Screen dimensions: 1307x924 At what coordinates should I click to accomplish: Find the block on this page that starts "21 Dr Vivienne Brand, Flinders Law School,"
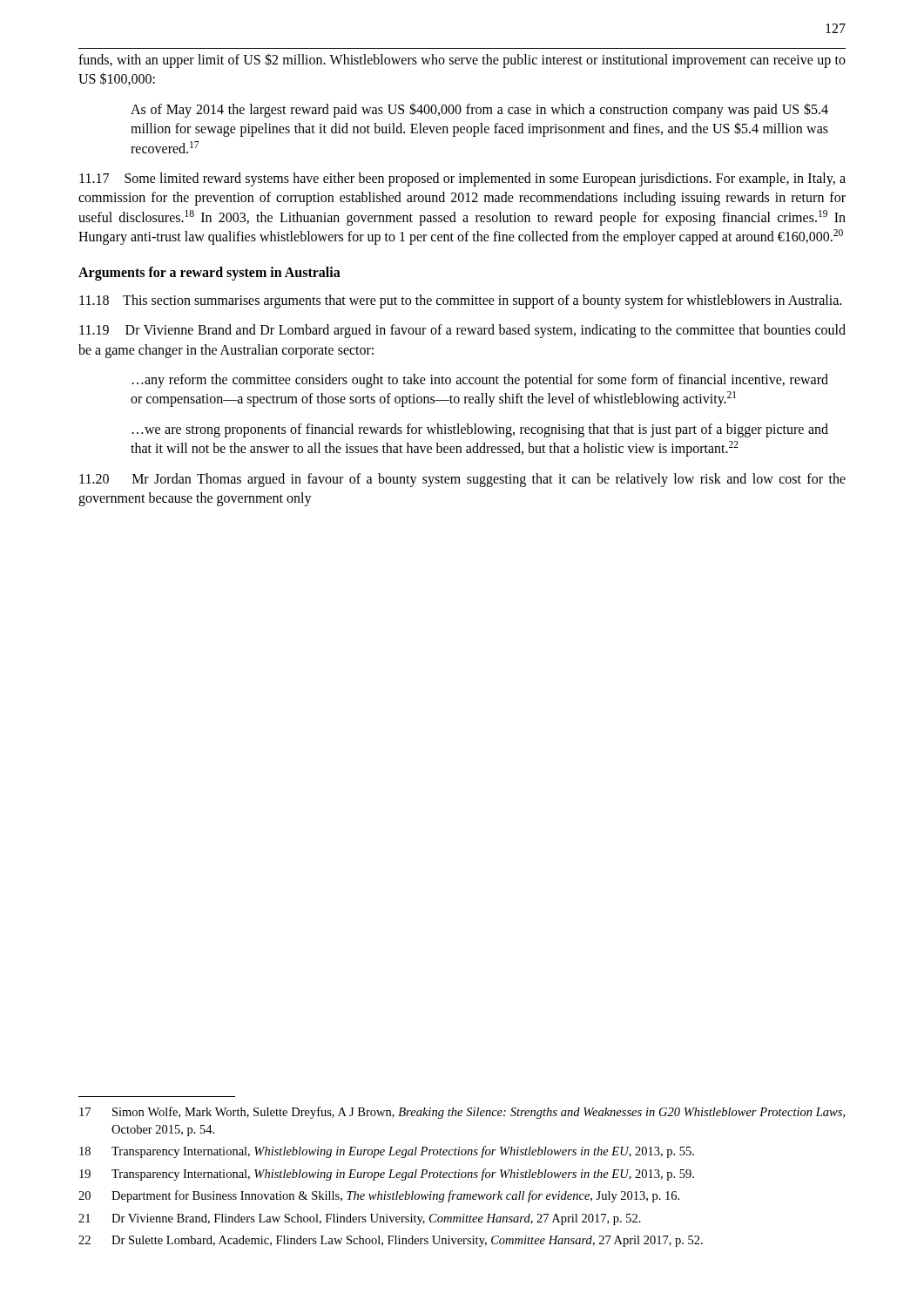click(x=462, y=1219)
